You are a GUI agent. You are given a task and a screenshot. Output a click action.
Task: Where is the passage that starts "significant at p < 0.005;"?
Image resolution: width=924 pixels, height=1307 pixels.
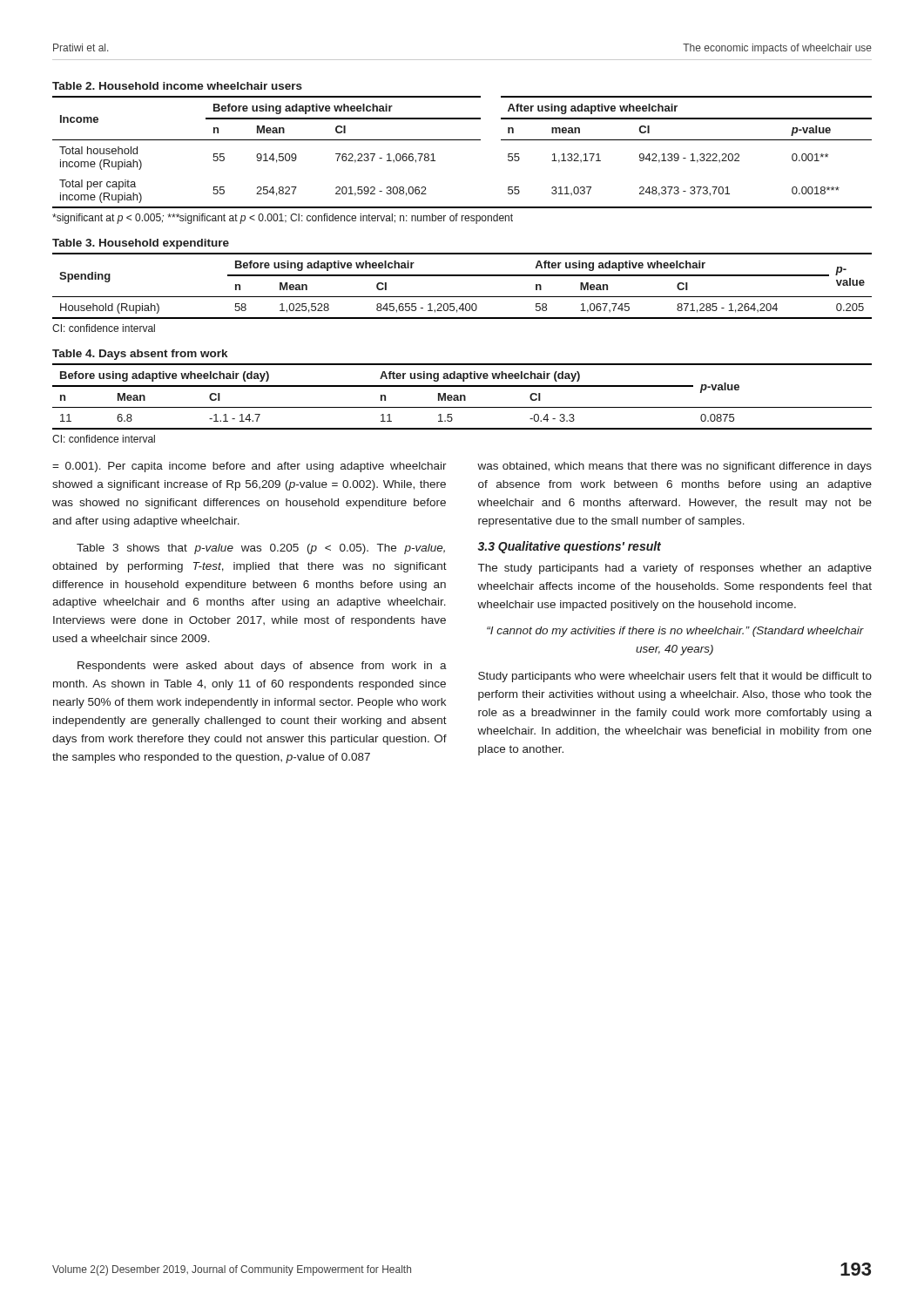point(283,218)
